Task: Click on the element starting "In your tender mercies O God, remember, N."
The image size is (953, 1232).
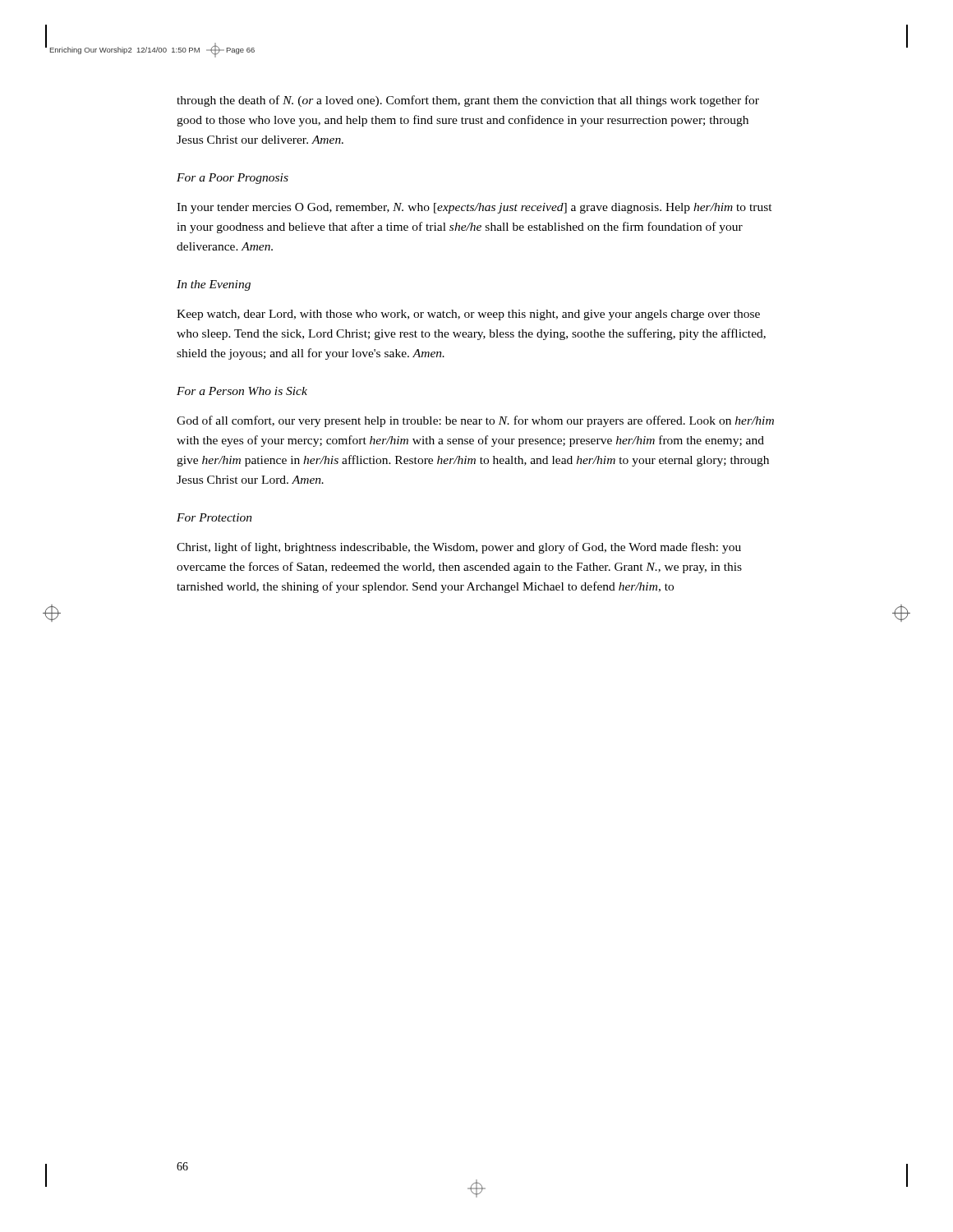Action: tap(474, 226)
